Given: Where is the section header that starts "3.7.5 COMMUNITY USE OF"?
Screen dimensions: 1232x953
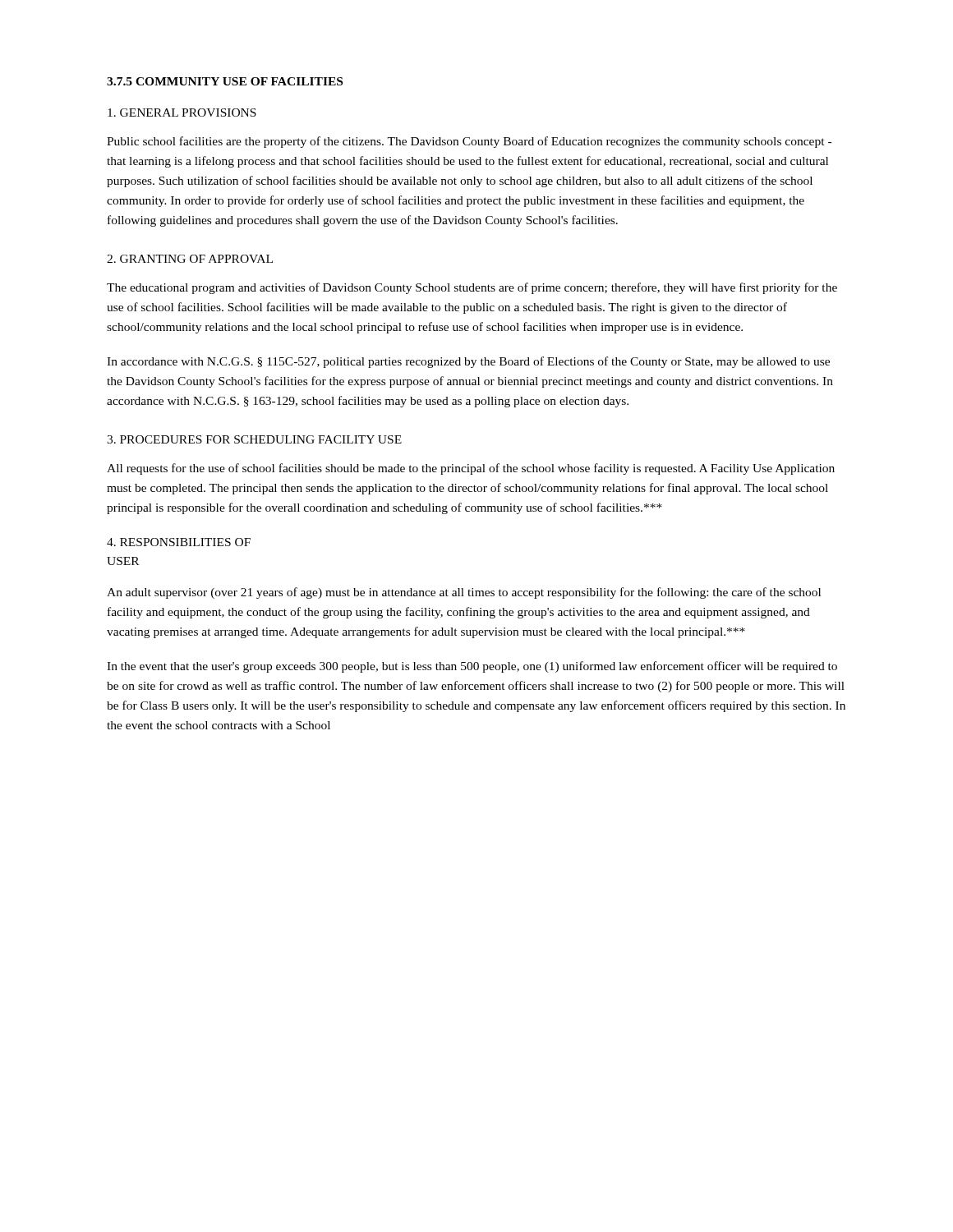Looking at the screenshot, I should click(x=225, y=81).
